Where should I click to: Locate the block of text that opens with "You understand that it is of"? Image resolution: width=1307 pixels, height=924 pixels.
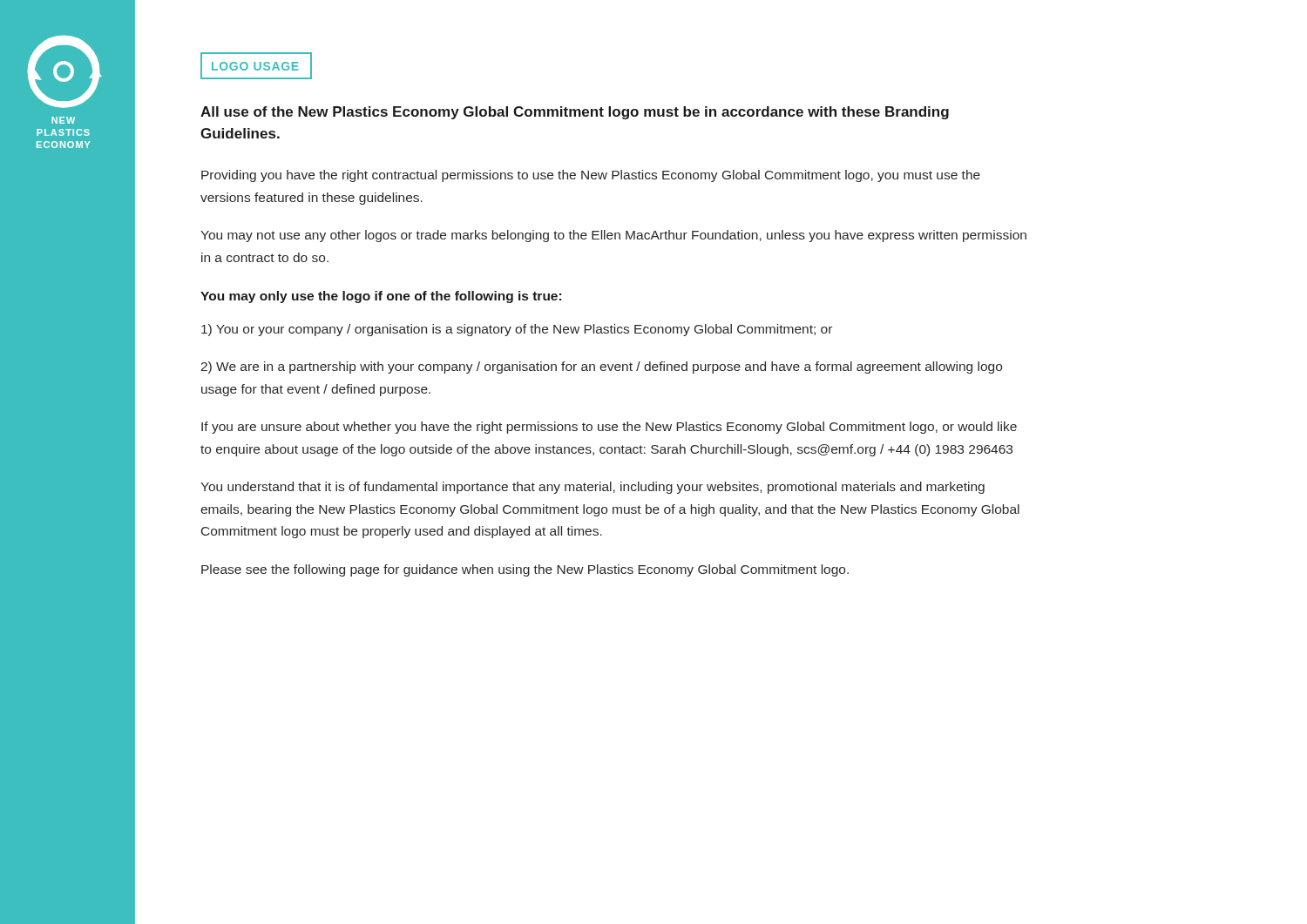(610, 509)
